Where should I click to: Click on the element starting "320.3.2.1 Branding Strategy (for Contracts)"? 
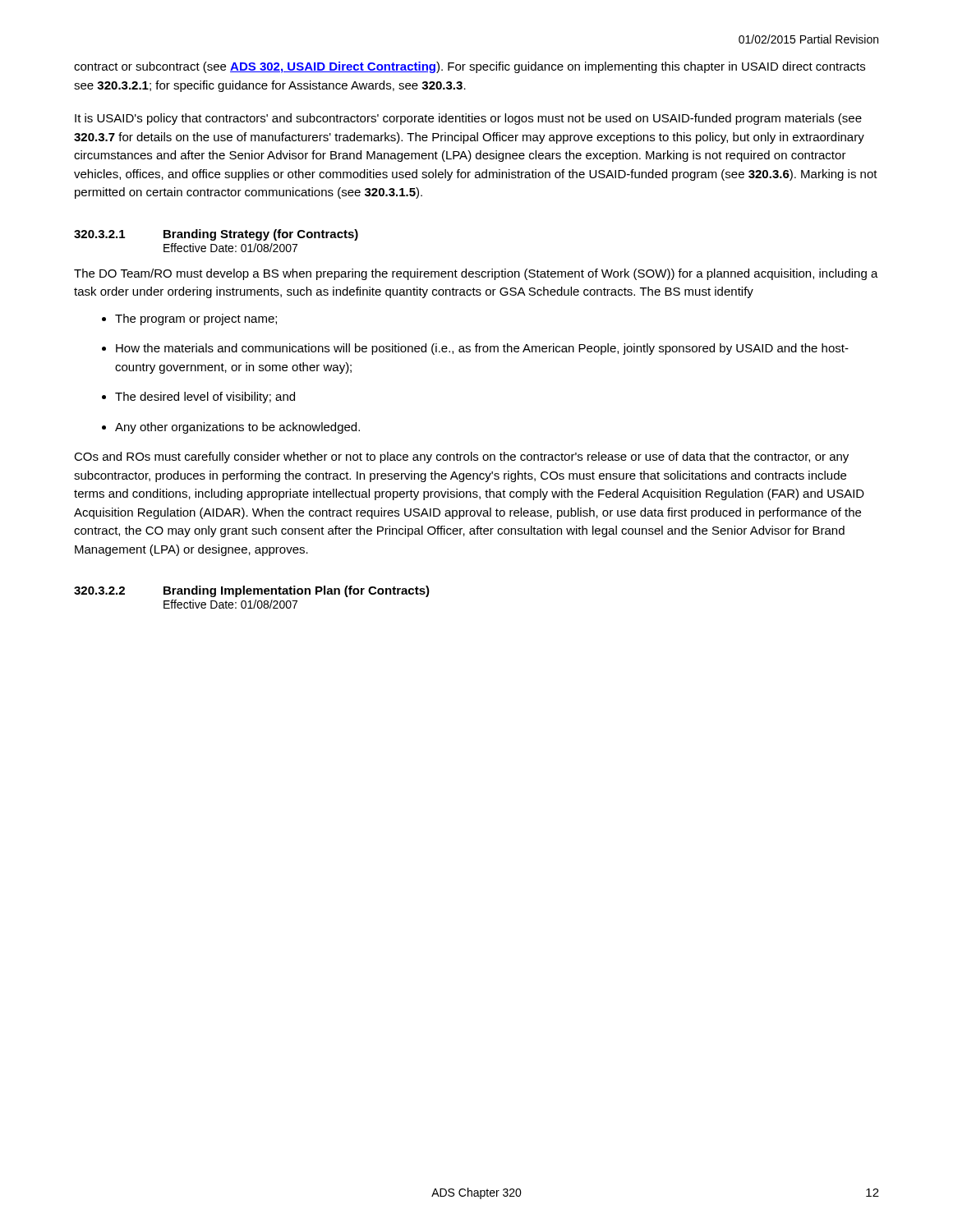click(x=216, y=235)
